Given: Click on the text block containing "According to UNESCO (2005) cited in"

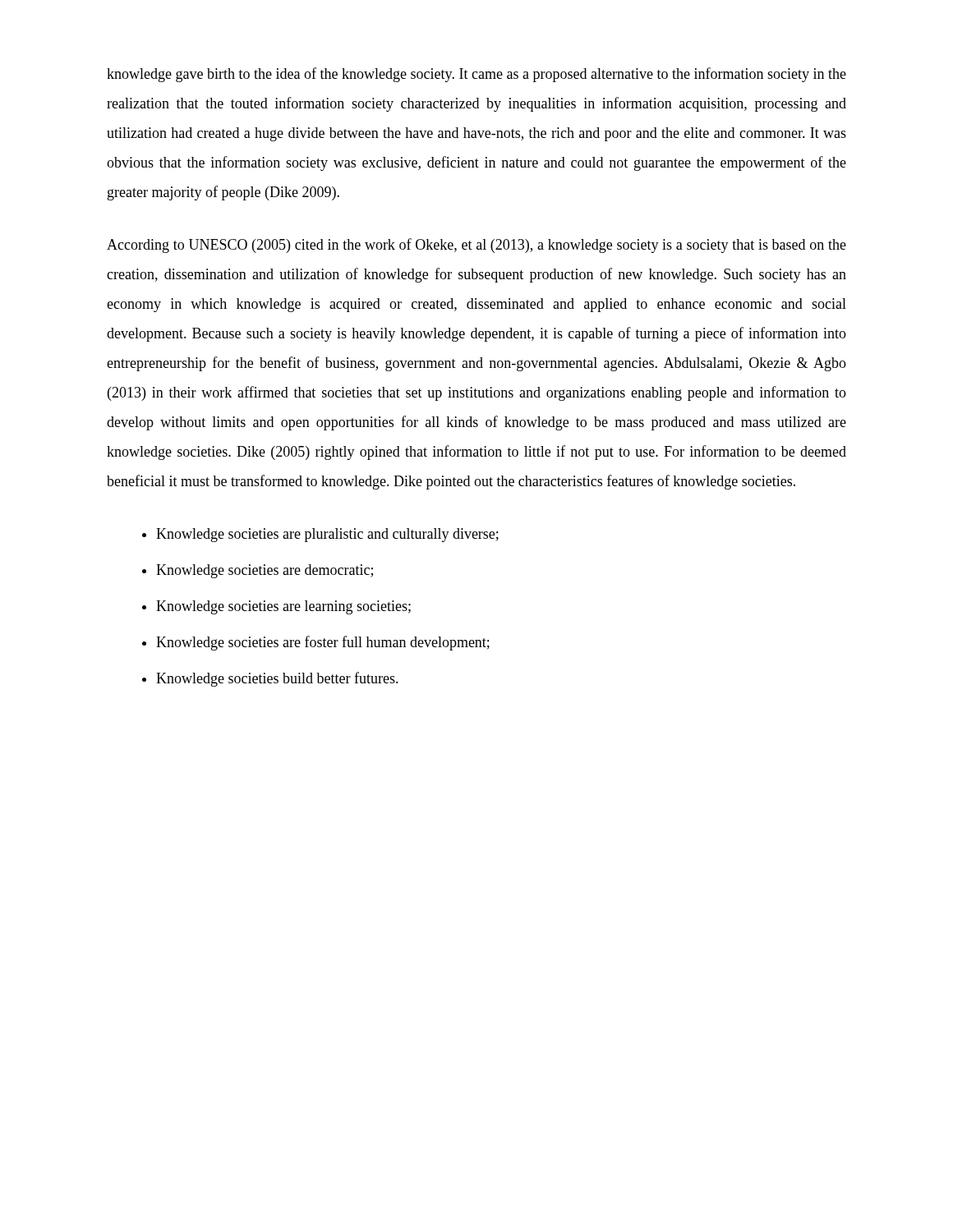Looking at the screenshot, I should (x=476, y=363).
